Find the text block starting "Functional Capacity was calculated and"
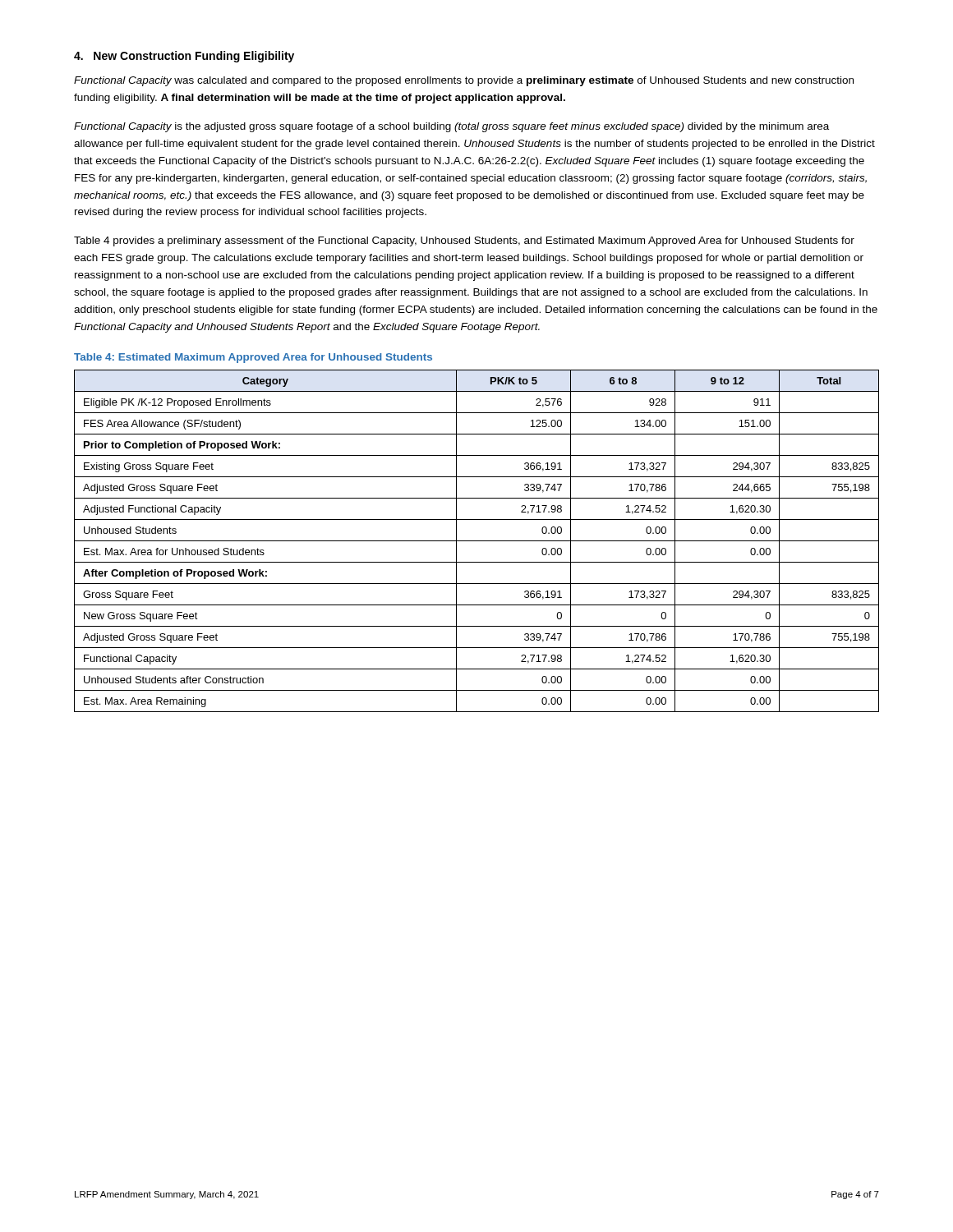 coord(464,89)
